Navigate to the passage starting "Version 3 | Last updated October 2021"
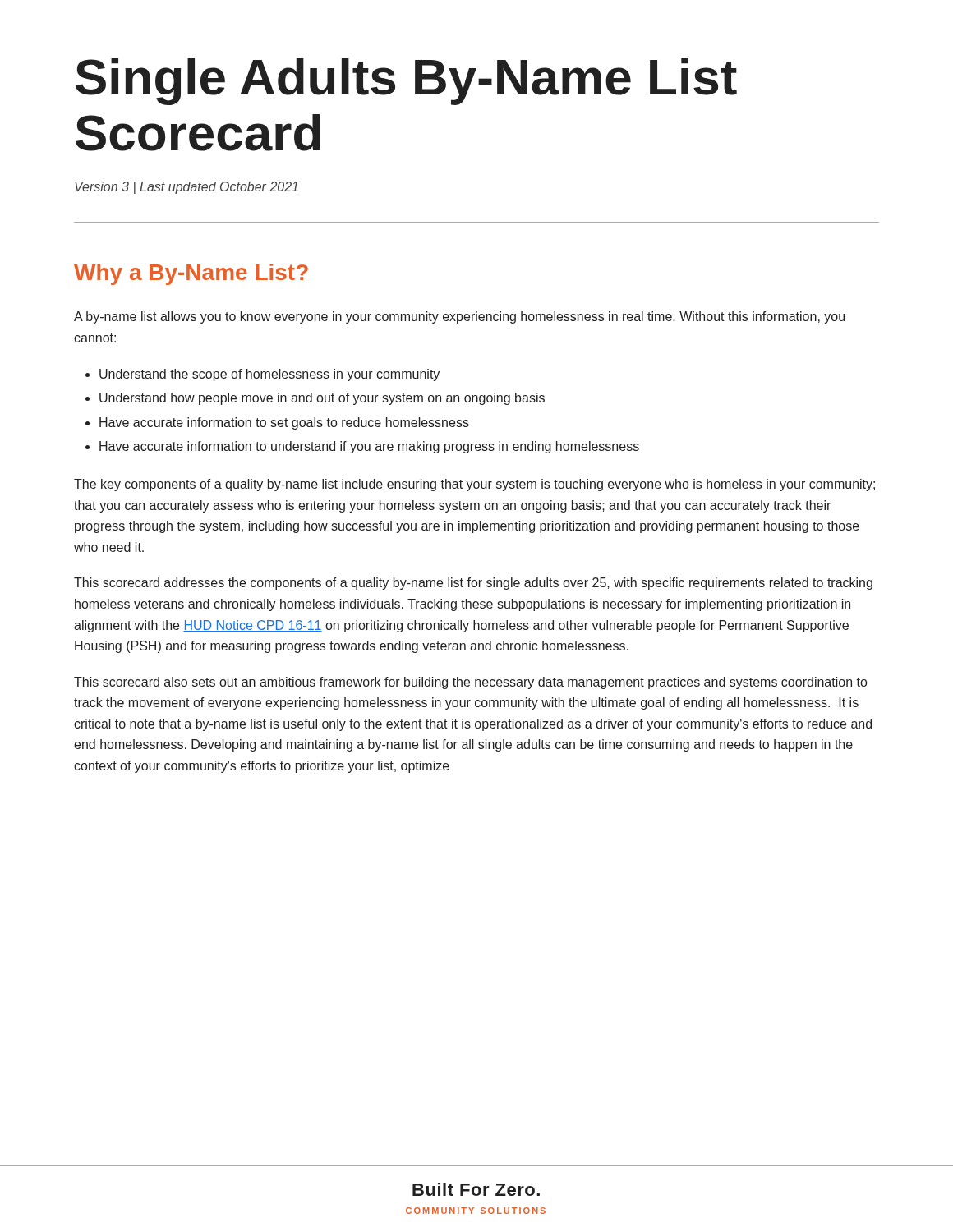This screenshot has width=953, height=1232. tap(186, 188)
